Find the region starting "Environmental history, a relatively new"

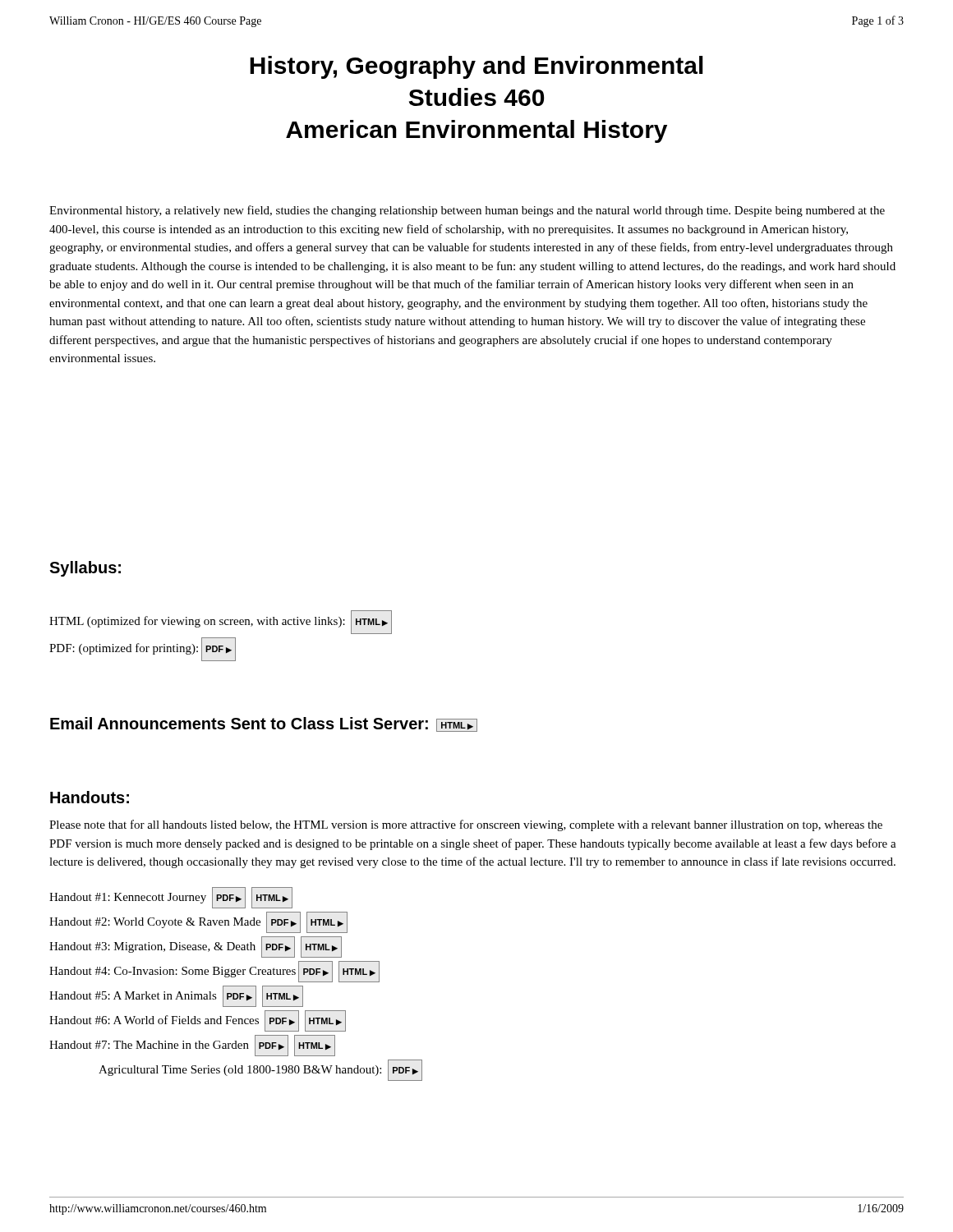coord(472,284)
